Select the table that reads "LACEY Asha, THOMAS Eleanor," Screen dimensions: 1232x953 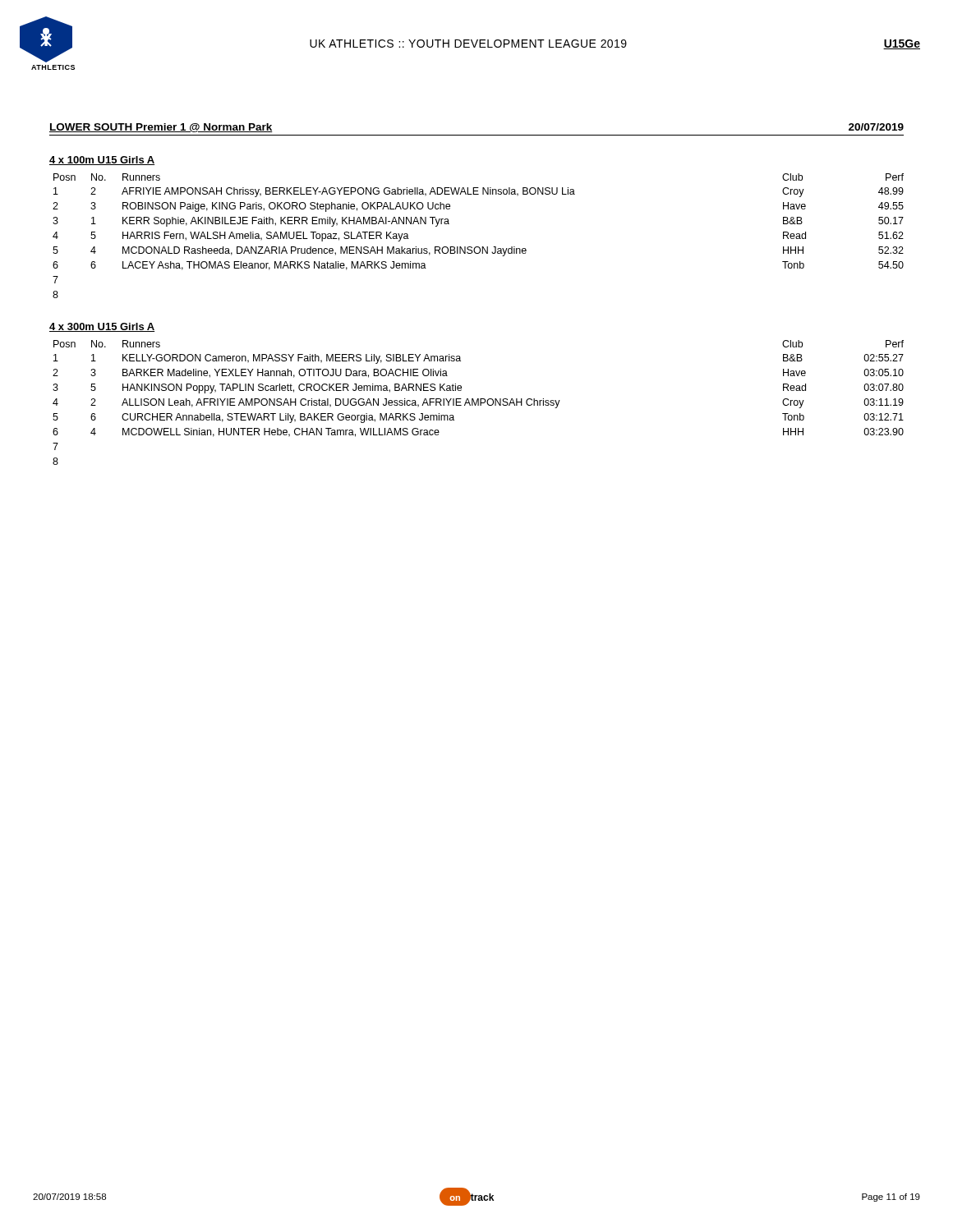pyautogui.click(x=476, y=237)
